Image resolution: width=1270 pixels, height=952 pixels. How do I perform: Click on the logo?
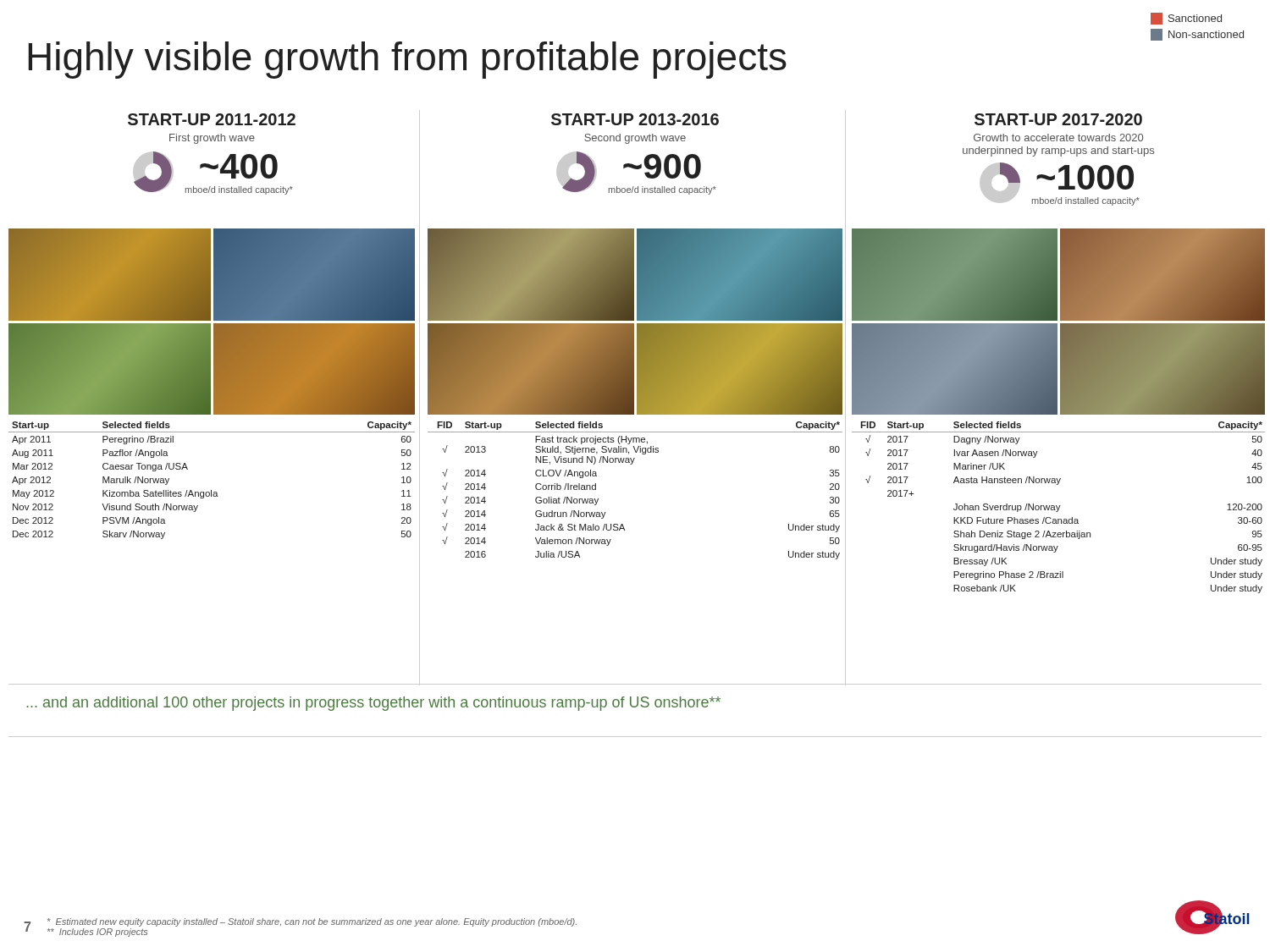pyautogui.click(x=1209, y=917)
